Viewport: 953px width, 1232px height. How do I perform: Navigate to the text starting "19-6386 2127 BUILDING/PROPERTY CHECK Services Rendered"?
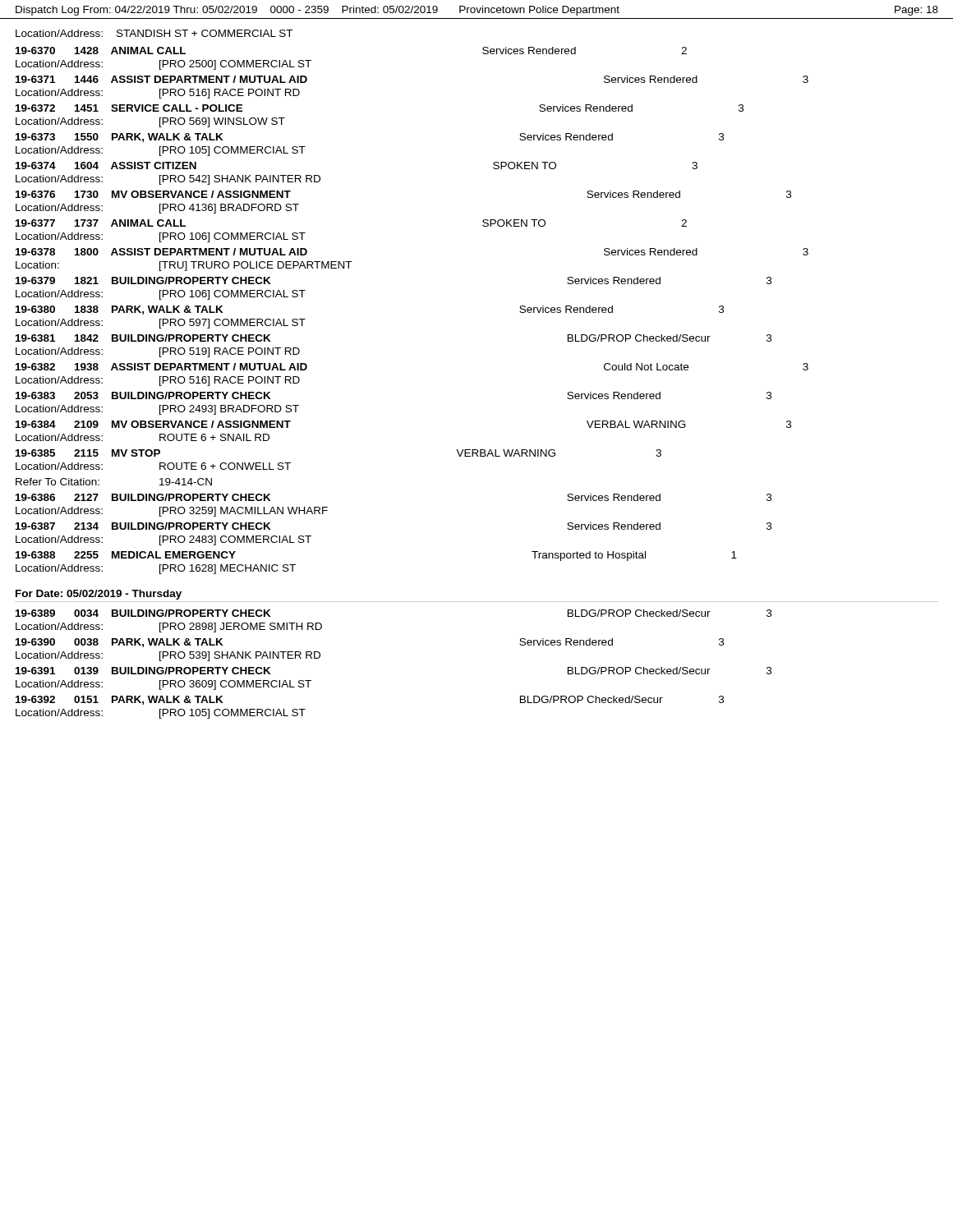pos(37,497)
